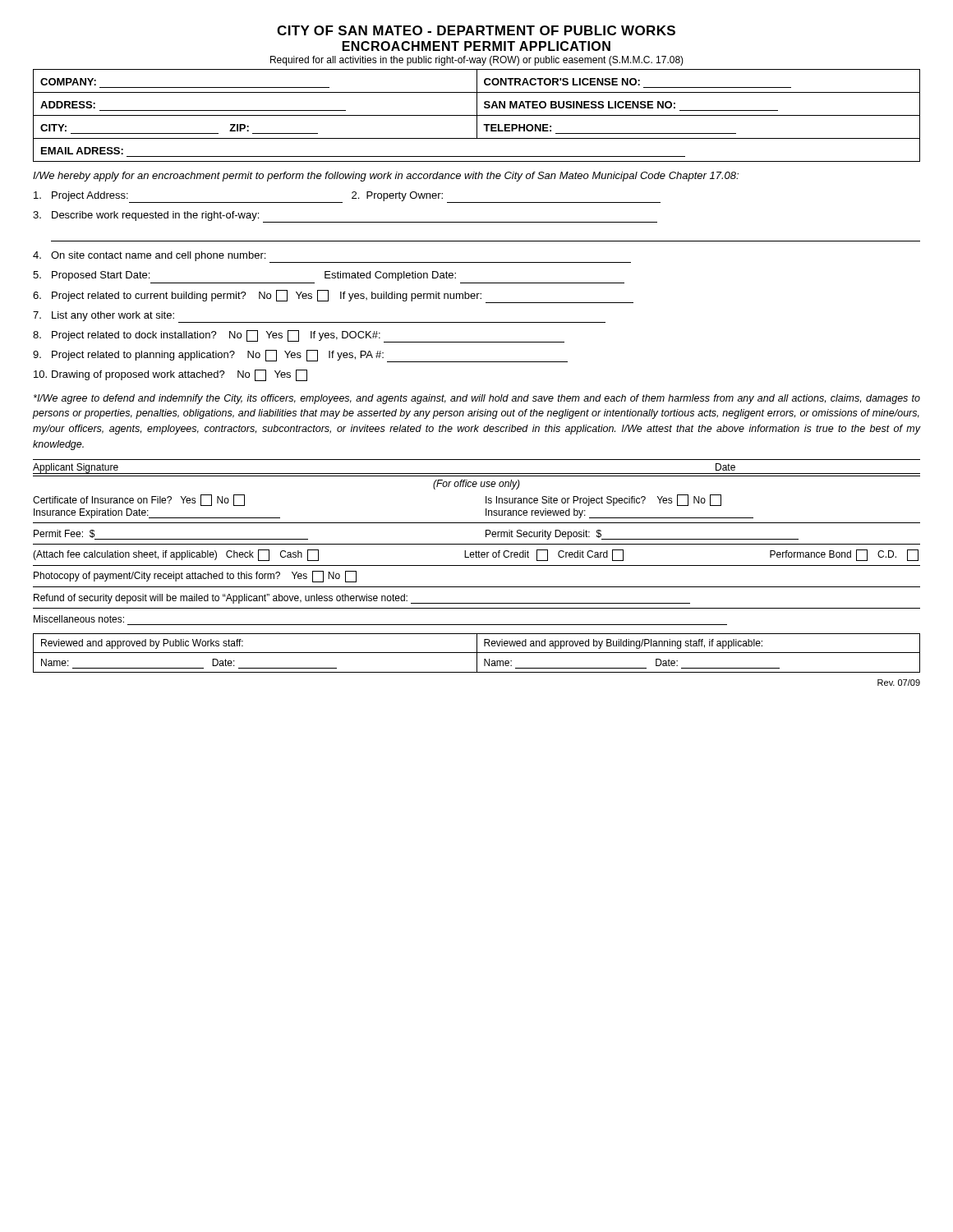The width and height of the screenshot is (953, 1232).
Task: Click on the text starting "Refund of security deposit will be mailed to"
Action: click(x=362, y=598)
